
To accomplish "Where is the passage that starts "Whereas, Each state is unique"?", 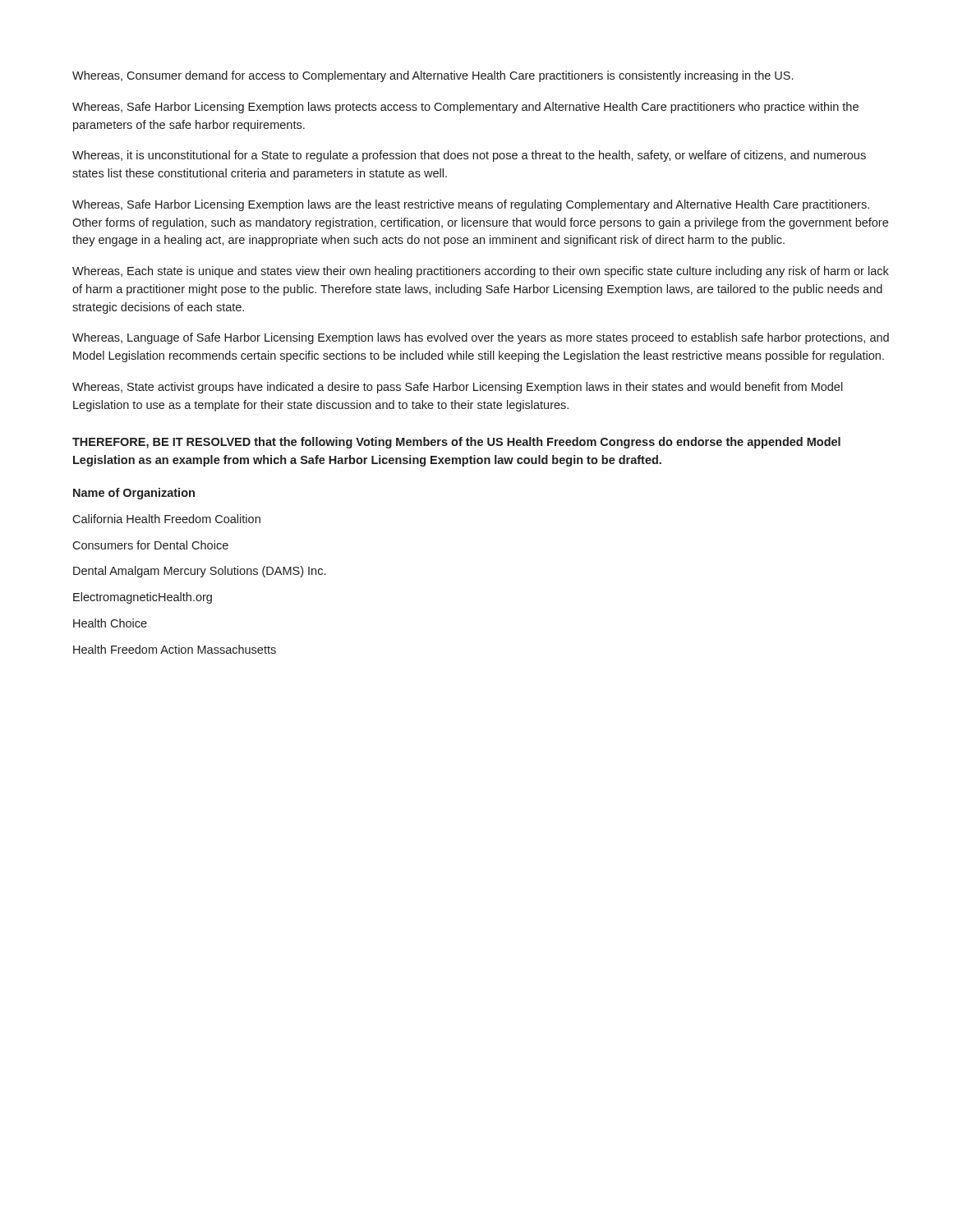I will [x=481, y=289].
